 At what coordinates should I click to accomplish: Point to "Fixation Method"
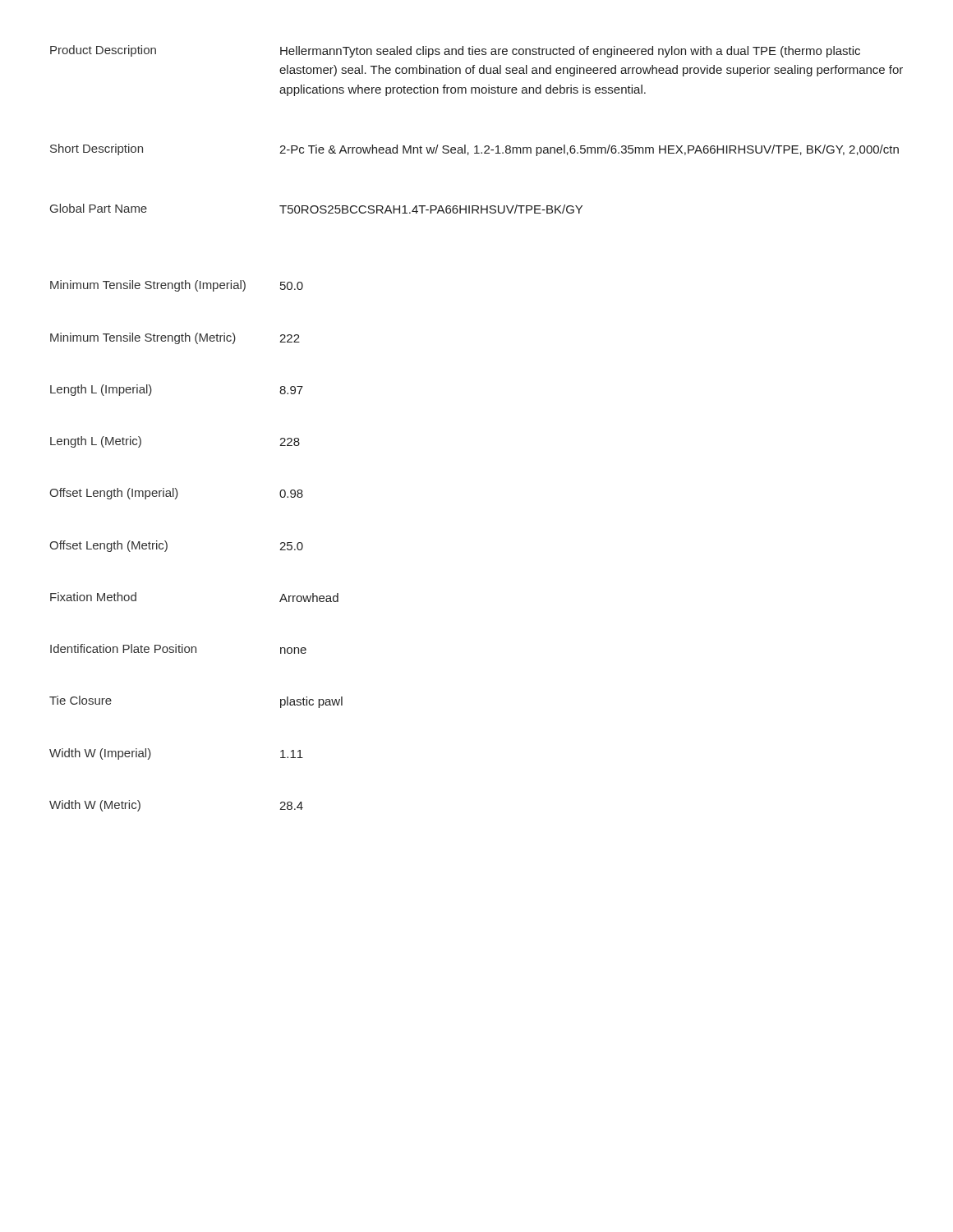pyautogui.click(x=93, y=596)
